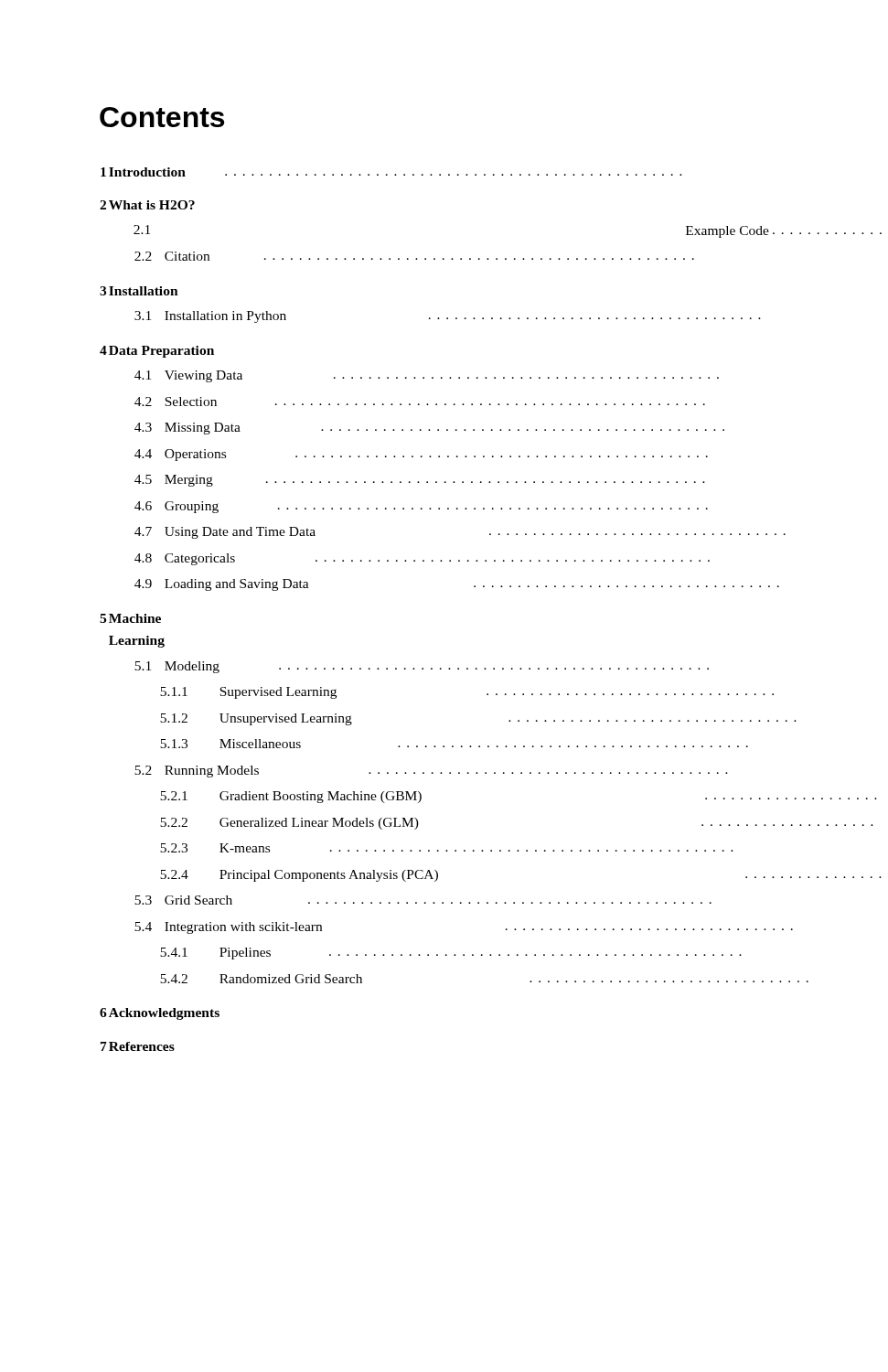888x1372 pixels.
Task: Select the list item with the text "2 What is H2O? 5"
Action: (147, 205)
